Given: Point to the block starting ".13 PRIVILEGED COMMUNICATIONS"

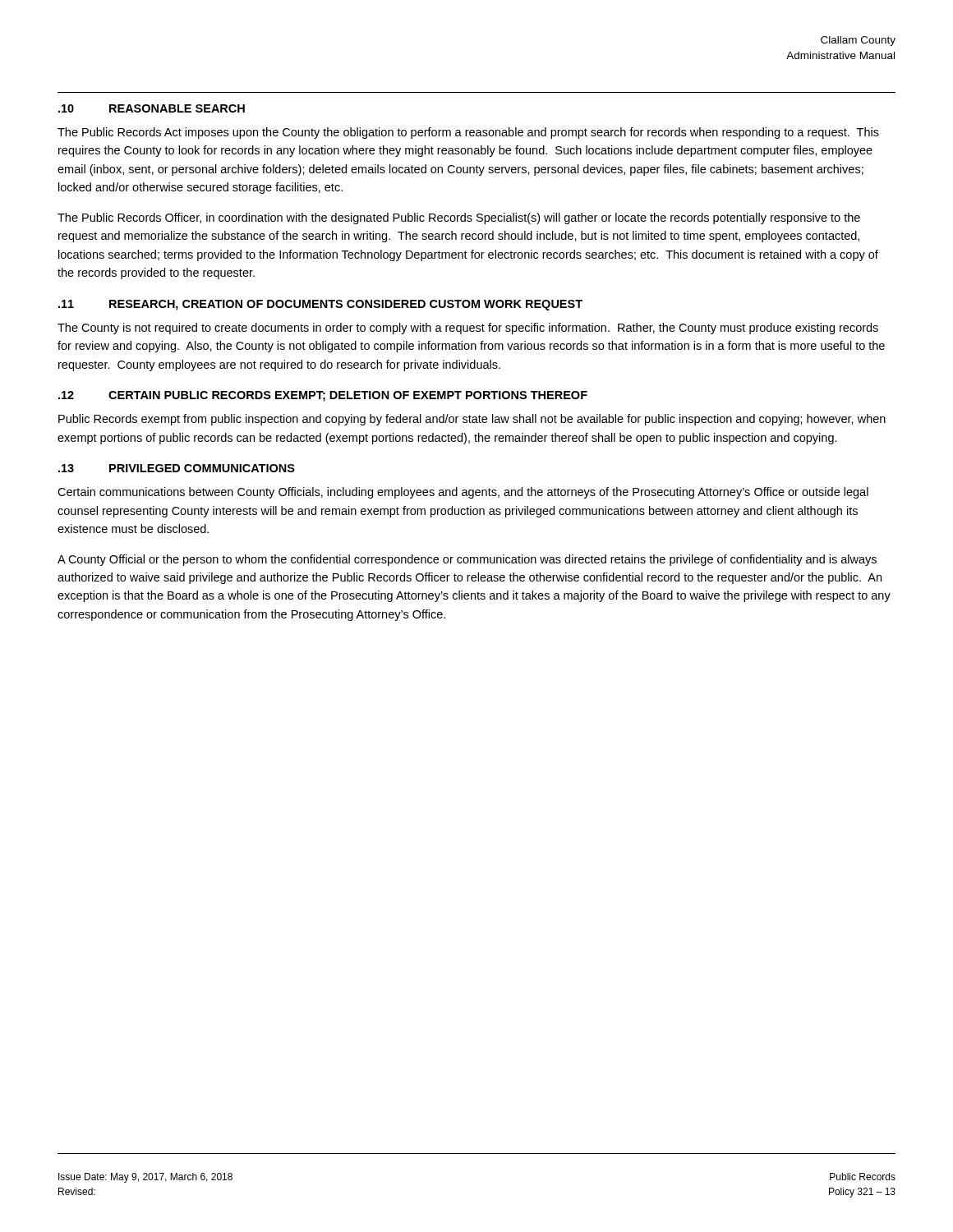Looking at the screenshot, I should [x=176, y=468].
